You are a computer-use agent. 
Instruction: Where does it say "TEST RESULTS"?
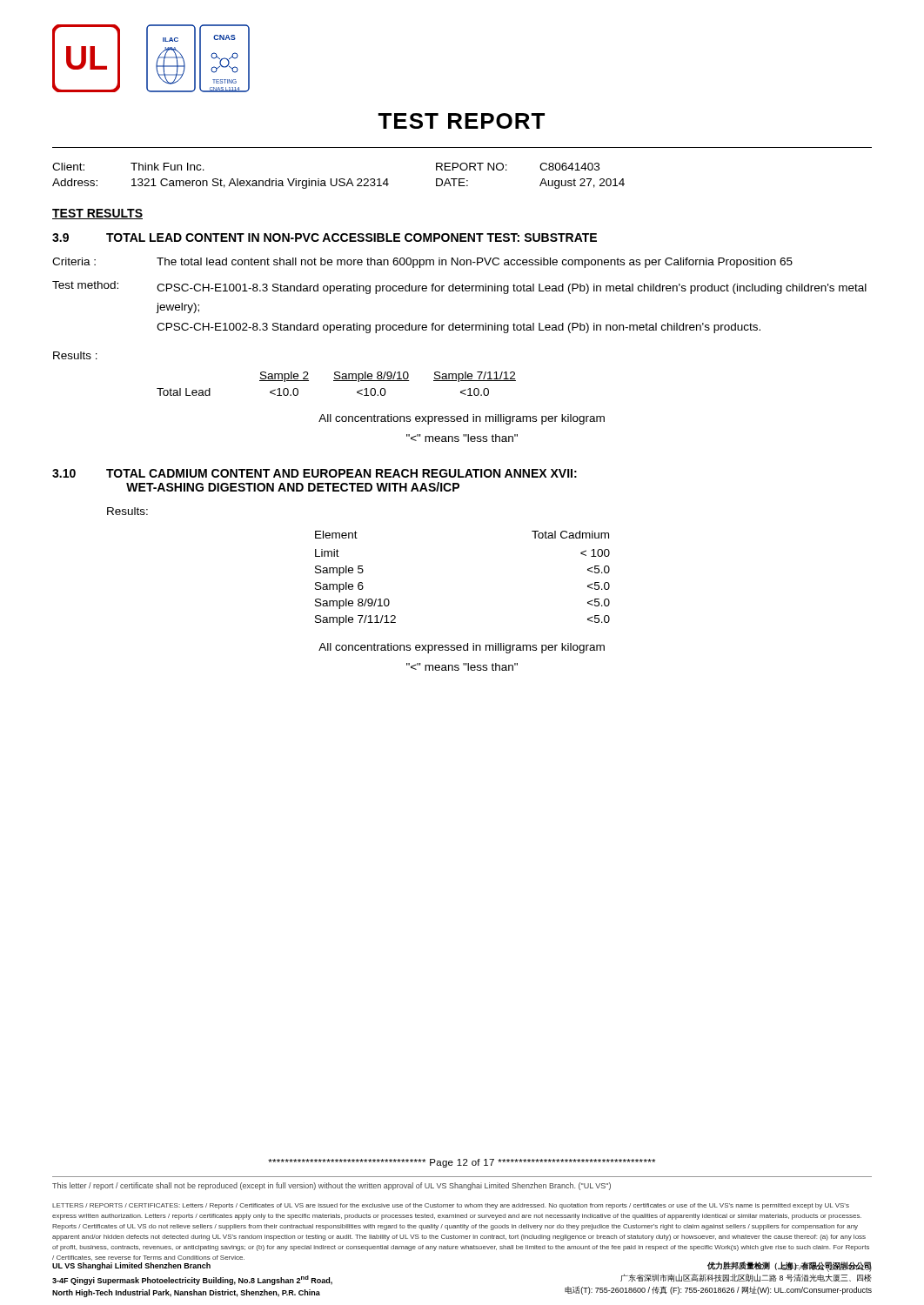click(97, 213)
